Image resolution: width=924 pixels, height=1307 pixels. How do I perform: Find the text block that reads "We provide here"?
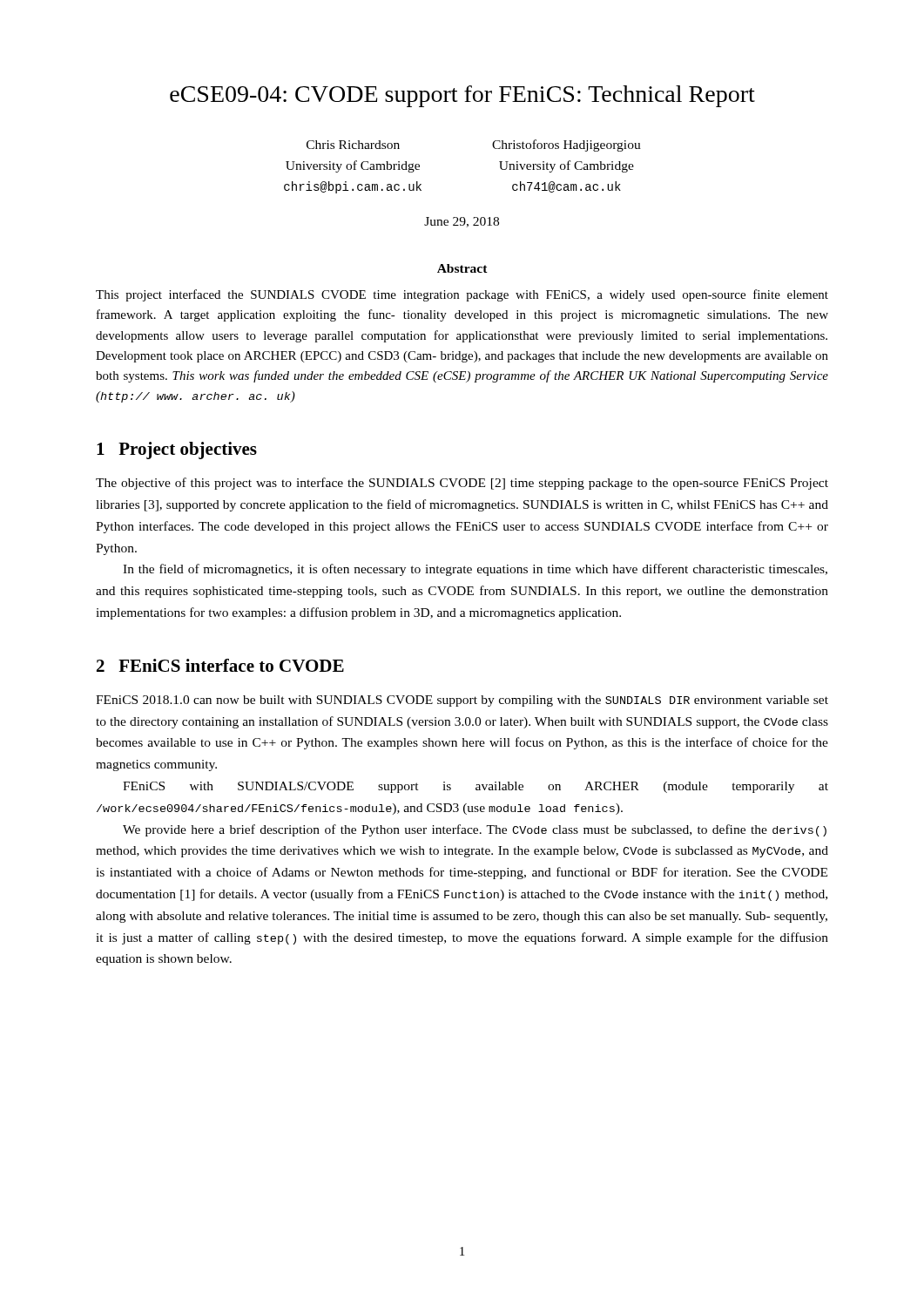462,894
